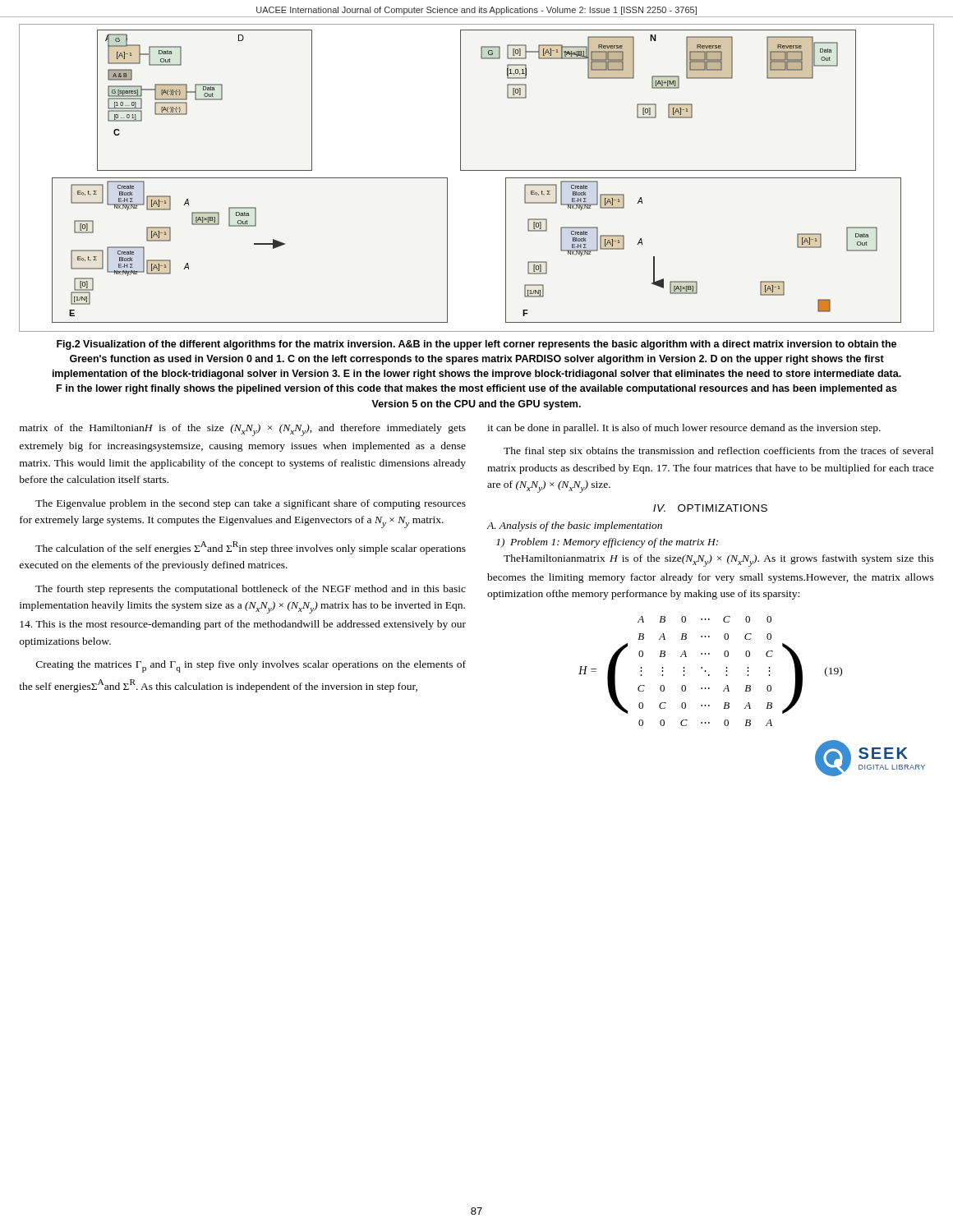Select the formula containing "H = ( AB0⋯C00 BAB⋯0C0"
Screen dimensions: 1232x953
point(711,671)
